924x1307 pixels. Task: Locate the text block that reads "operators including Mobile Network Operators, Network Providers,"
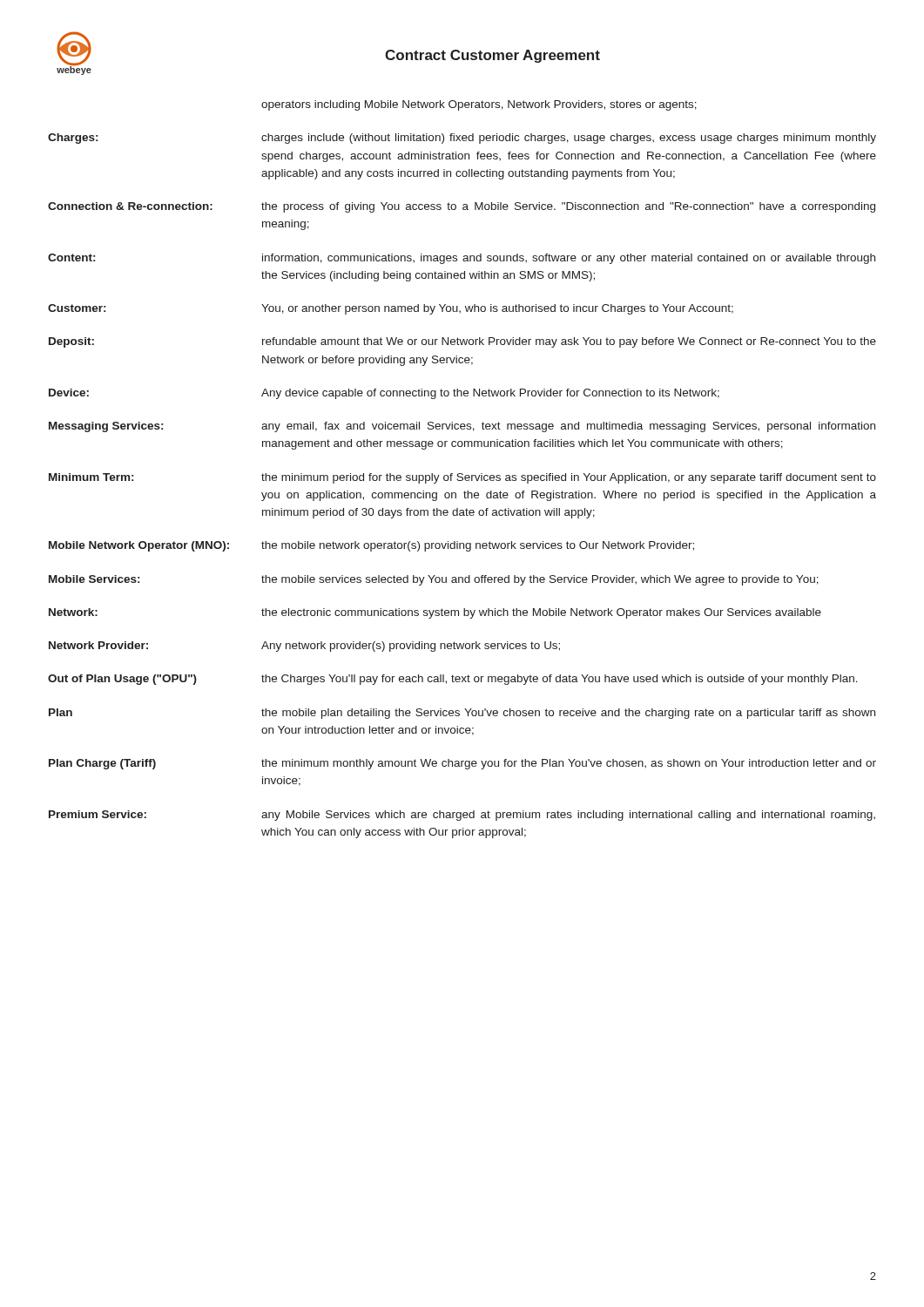479,104
